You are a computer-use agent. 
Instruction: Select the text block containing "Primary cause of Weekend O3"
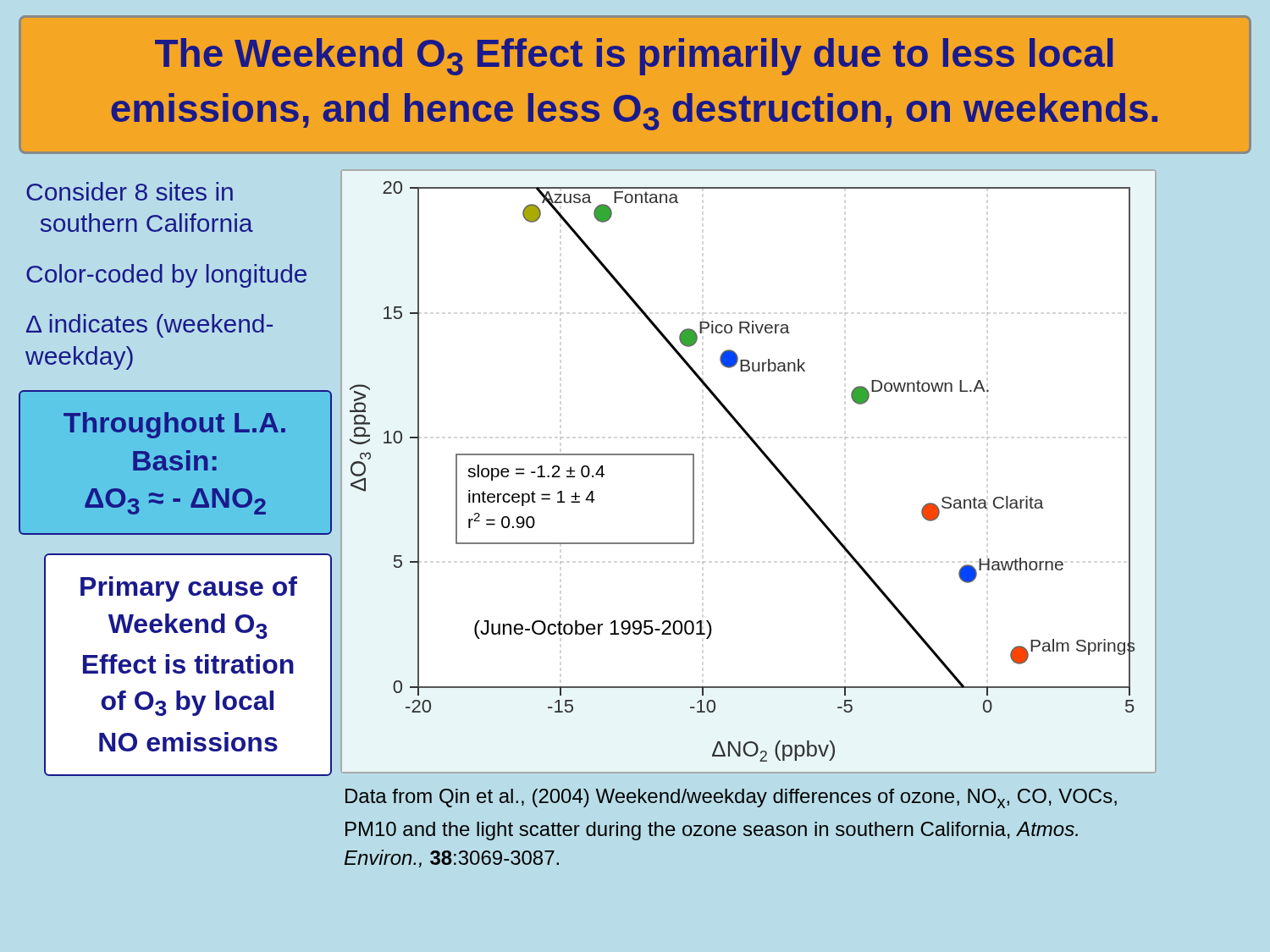188,664
